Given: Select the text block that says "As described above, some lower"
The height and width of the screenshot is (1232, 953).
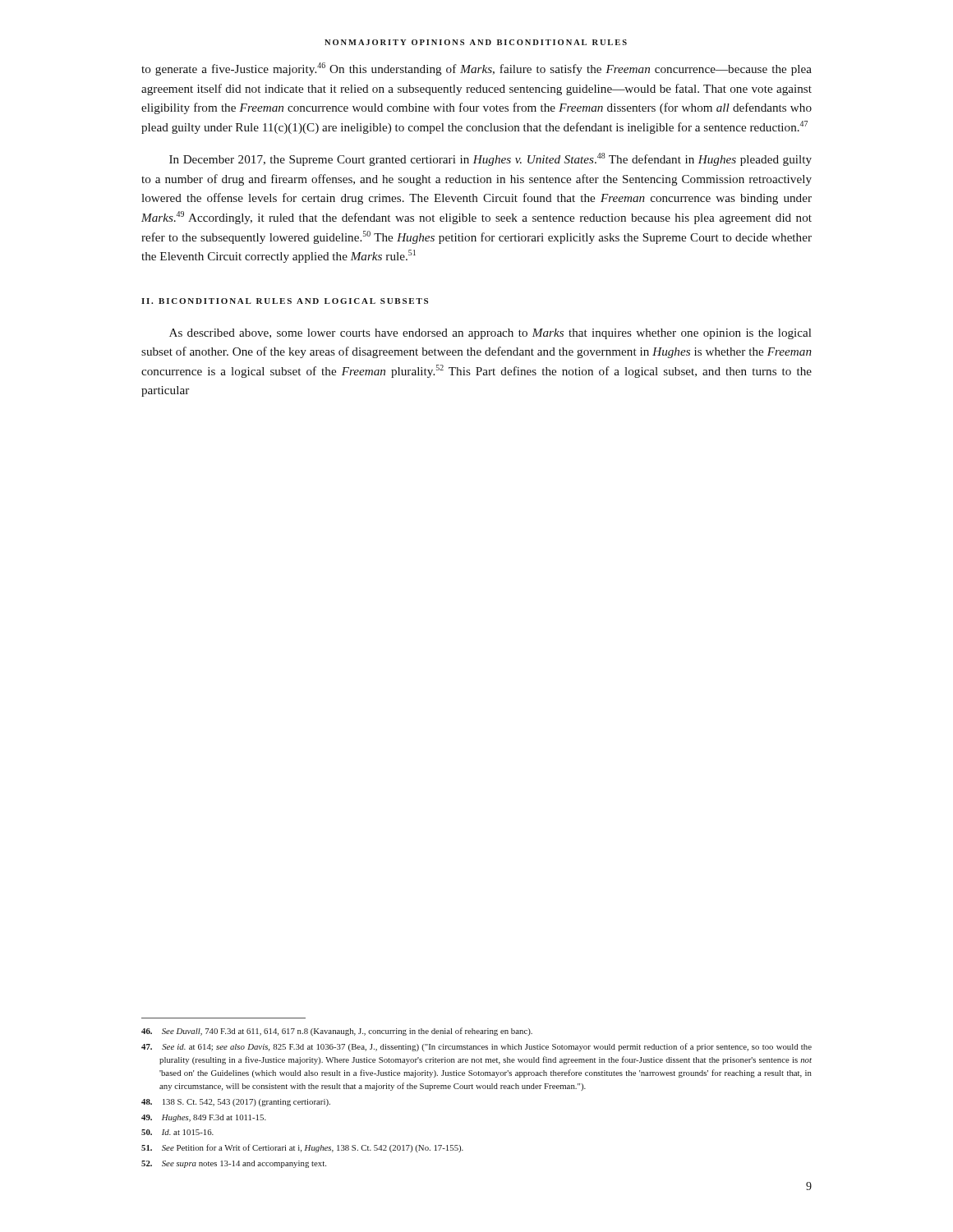Looking at the screenshot, I should point(476,361).
